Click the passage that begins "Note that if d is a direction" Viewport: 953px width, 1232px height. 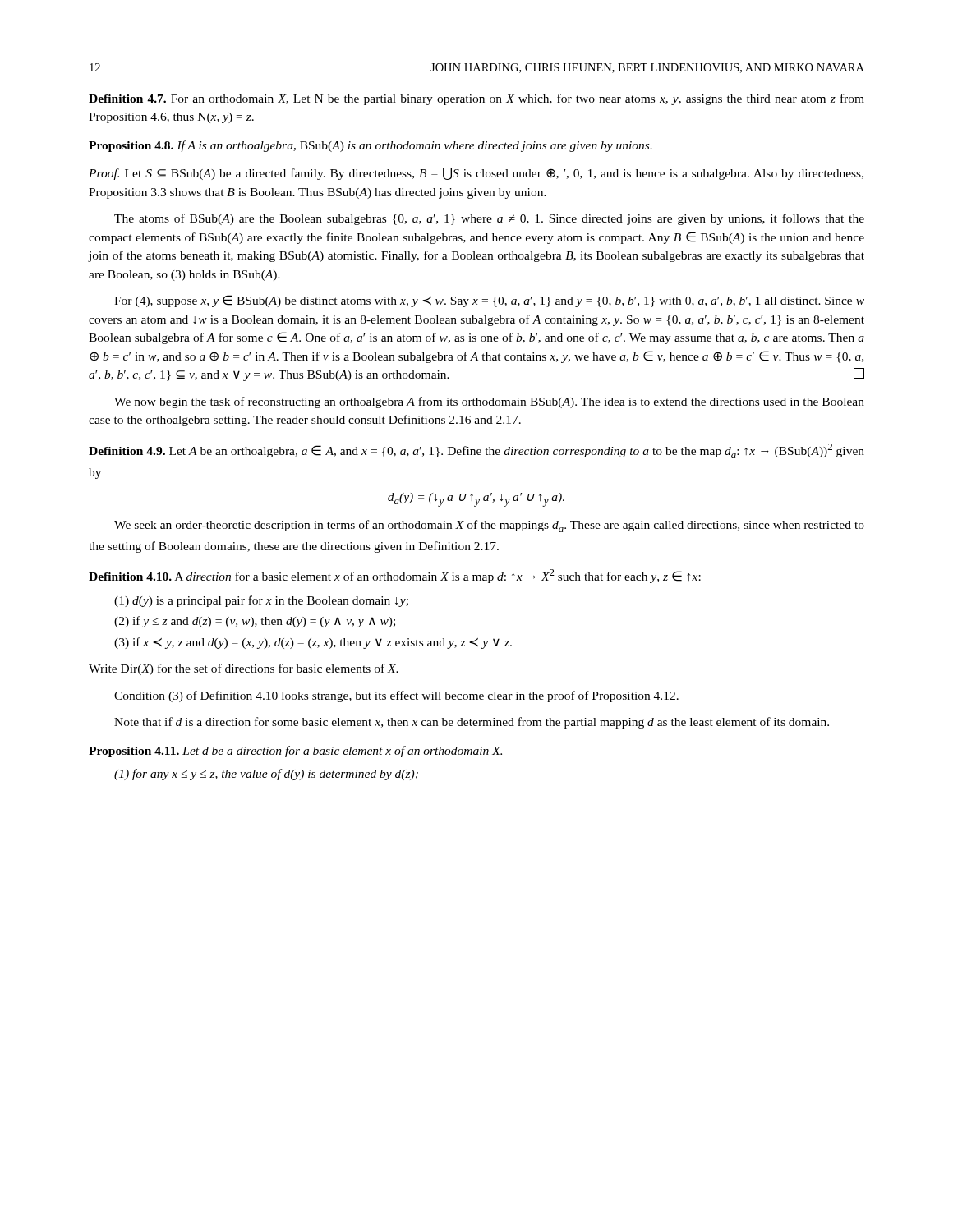[472, 722]
